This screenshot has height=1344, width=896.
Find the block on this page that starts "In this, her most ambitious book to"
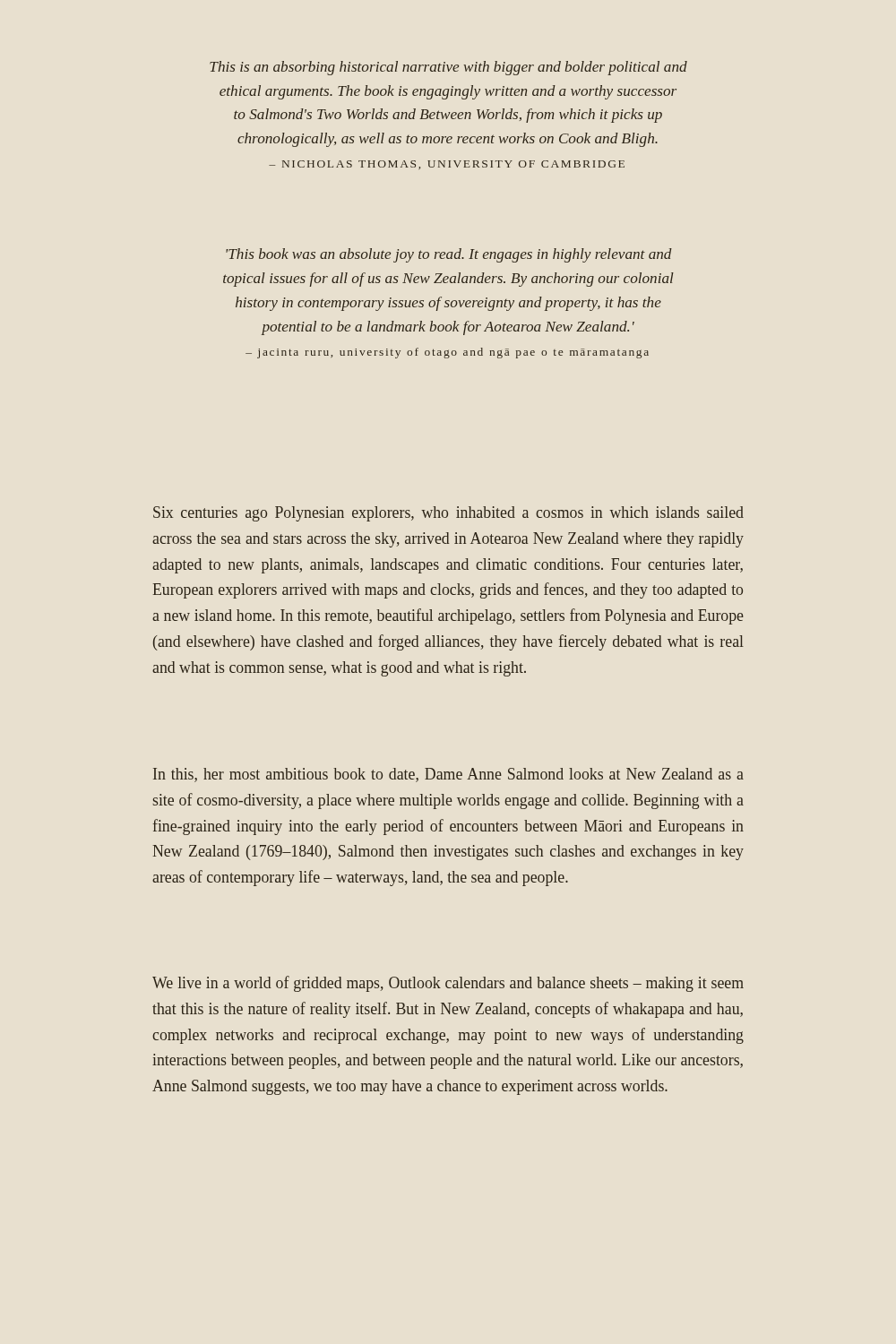tap(448, 826)
